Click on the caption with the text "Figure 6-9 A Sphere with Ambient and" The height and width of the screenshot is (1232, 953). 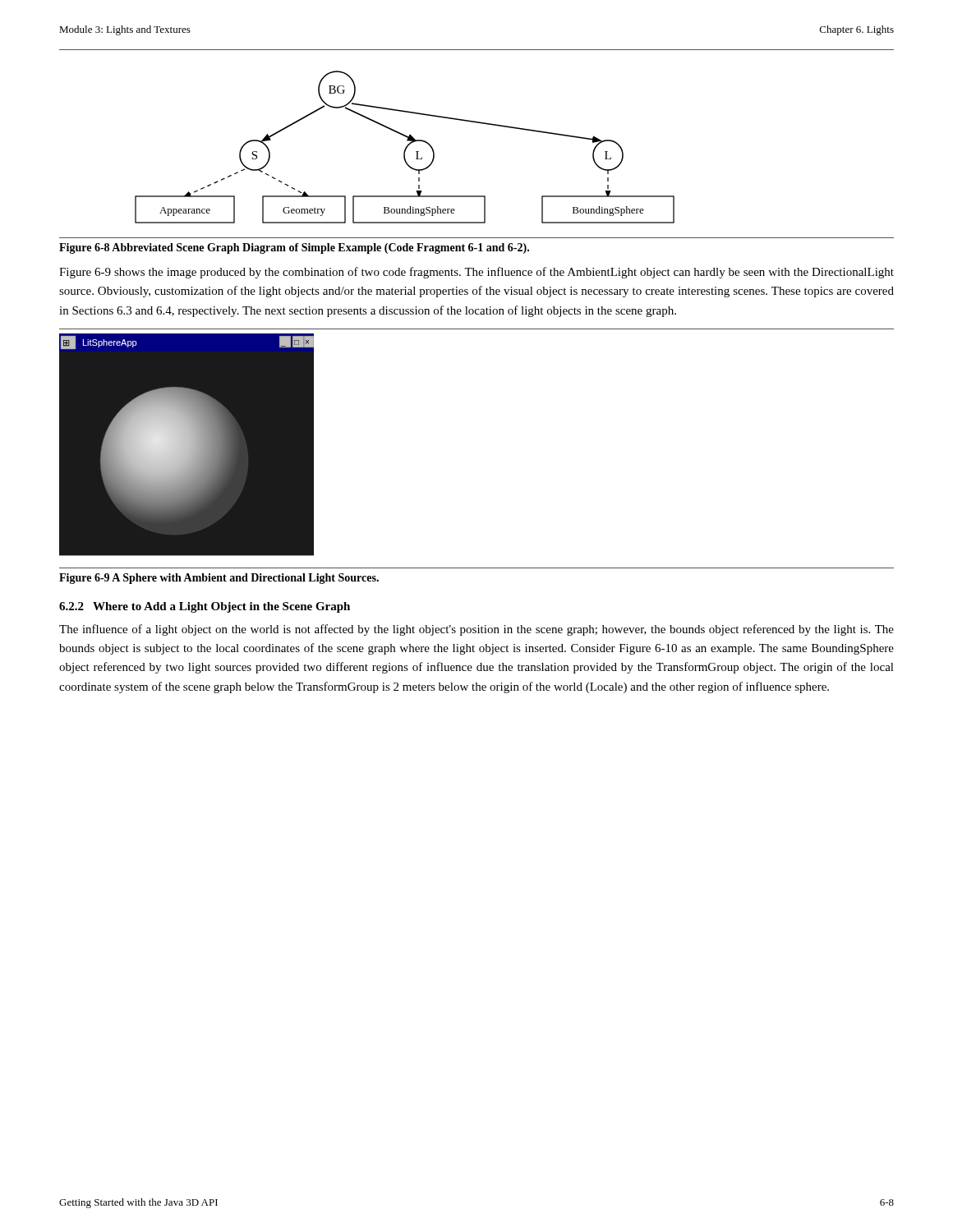(219, 578)
